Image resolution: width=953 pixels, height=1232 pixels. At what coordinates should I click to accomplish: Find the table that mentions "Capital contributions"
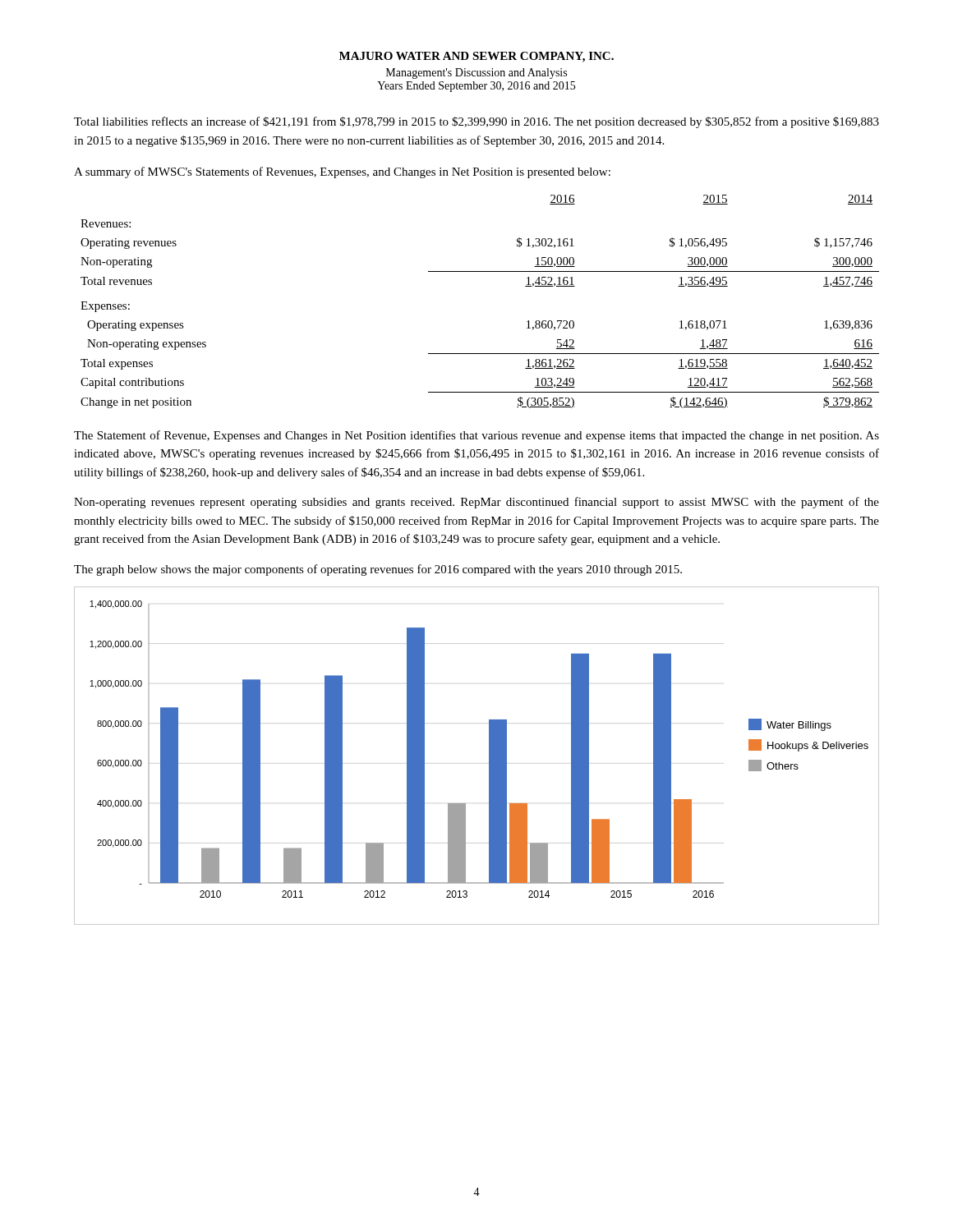point(476,300)
